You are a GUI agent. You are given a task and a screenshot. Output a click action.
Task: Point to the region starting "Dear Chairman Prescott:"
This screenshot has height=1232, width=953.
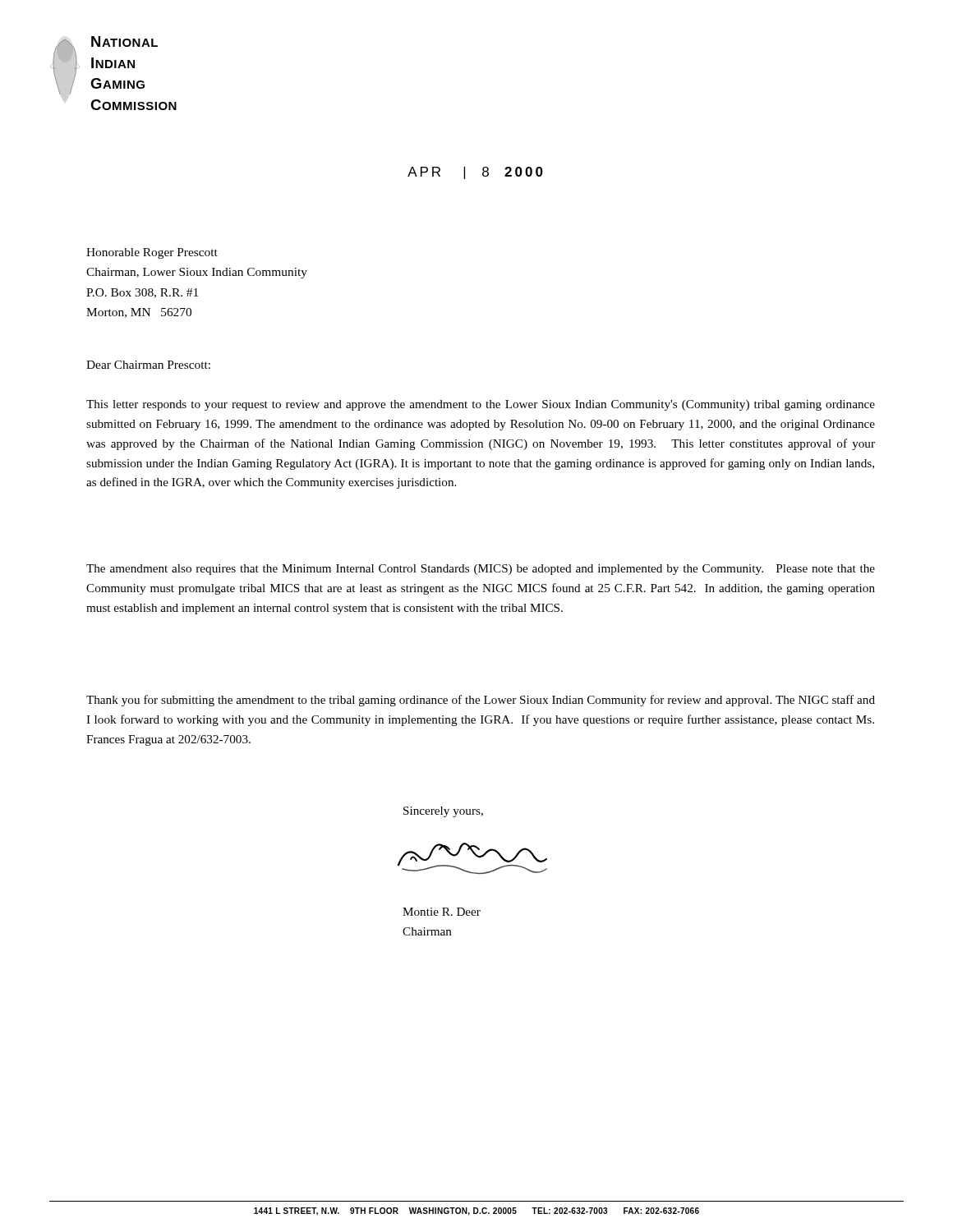(x=149, y=364)
